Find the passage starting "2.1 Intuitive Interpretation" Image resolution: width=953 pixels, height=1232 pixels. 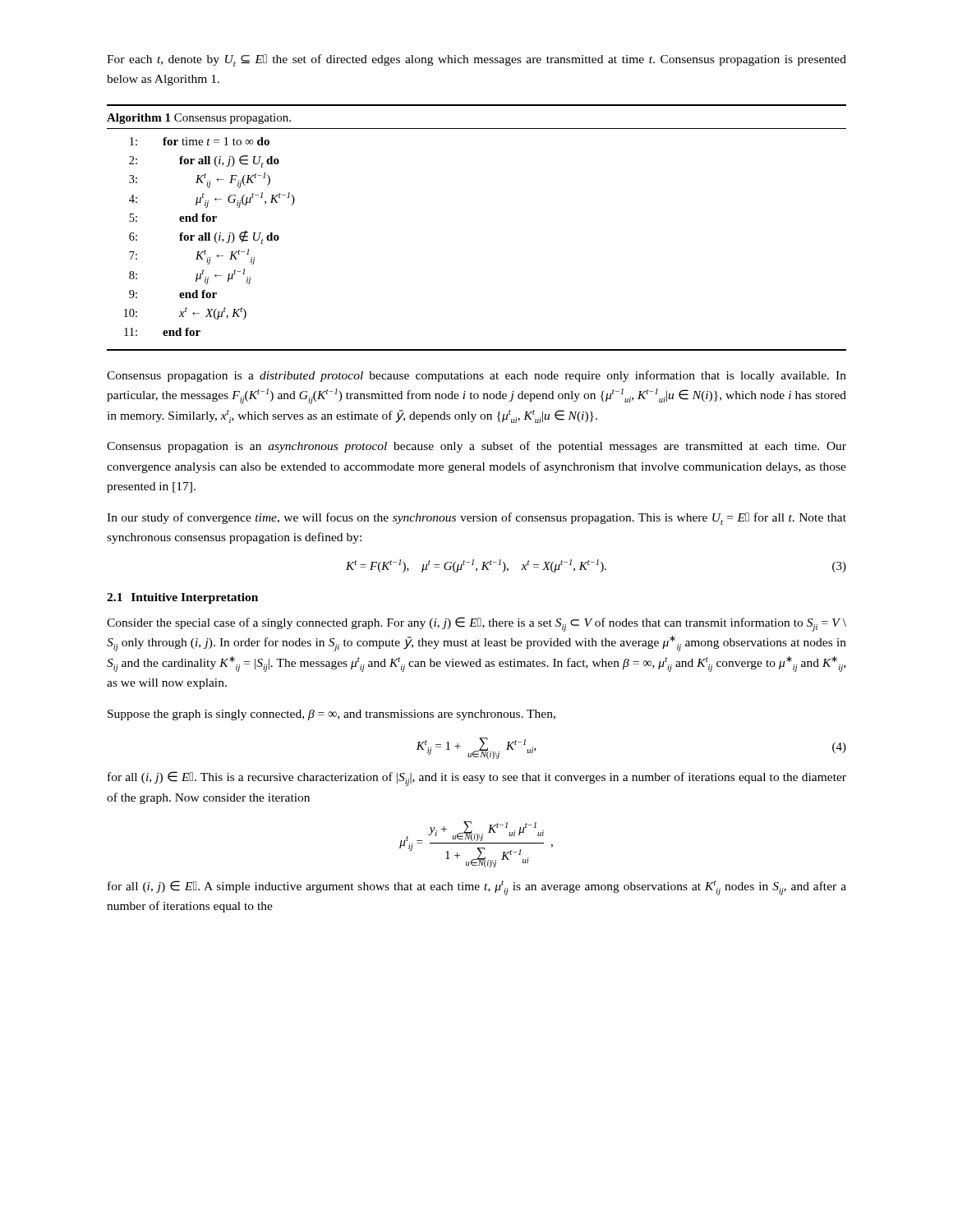[x=183, y=596]
